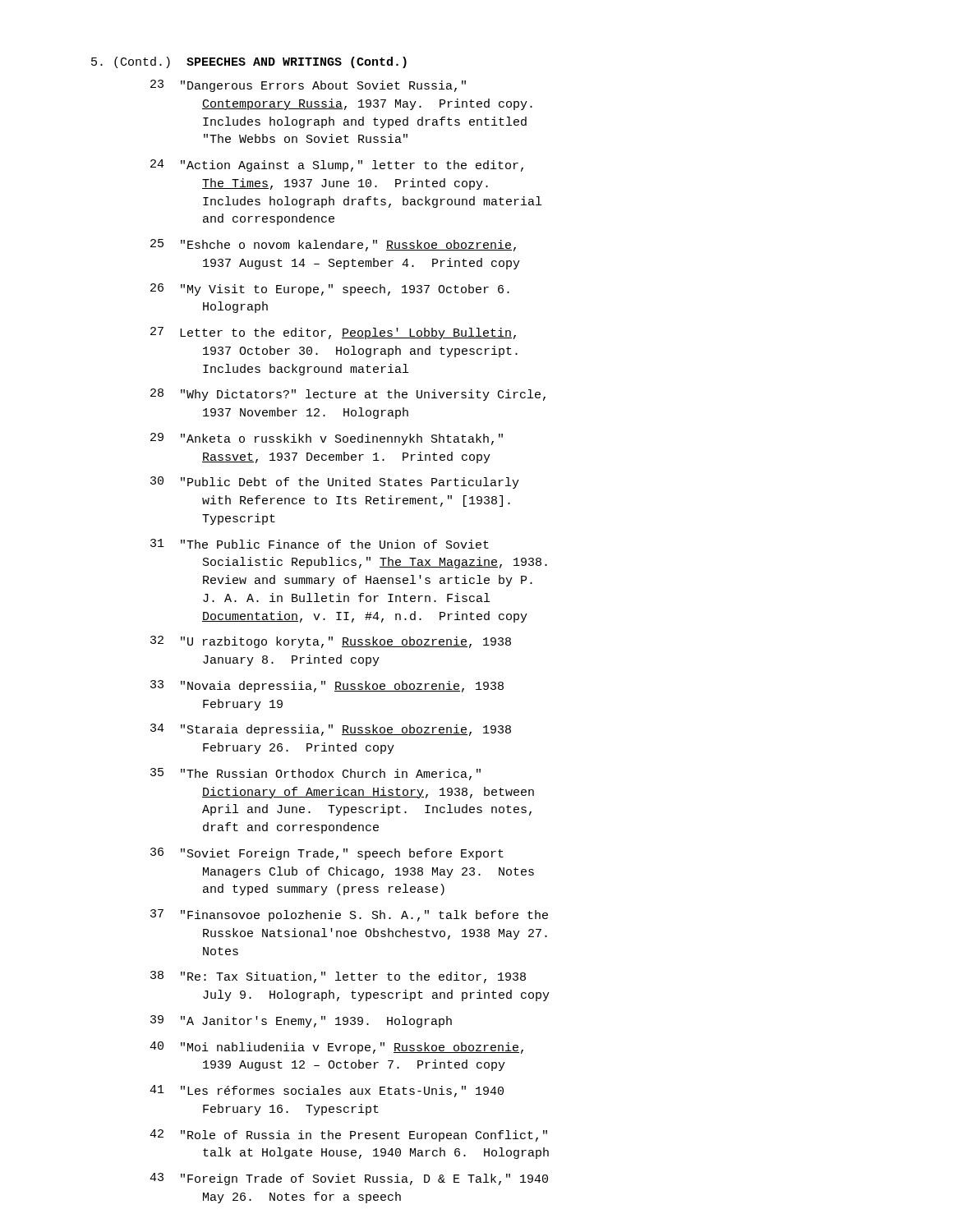Find the list item that reads "43 "Foreign Trade of Soviet Russia,"
This screenshot has width=953, height=1232.
468,1189
